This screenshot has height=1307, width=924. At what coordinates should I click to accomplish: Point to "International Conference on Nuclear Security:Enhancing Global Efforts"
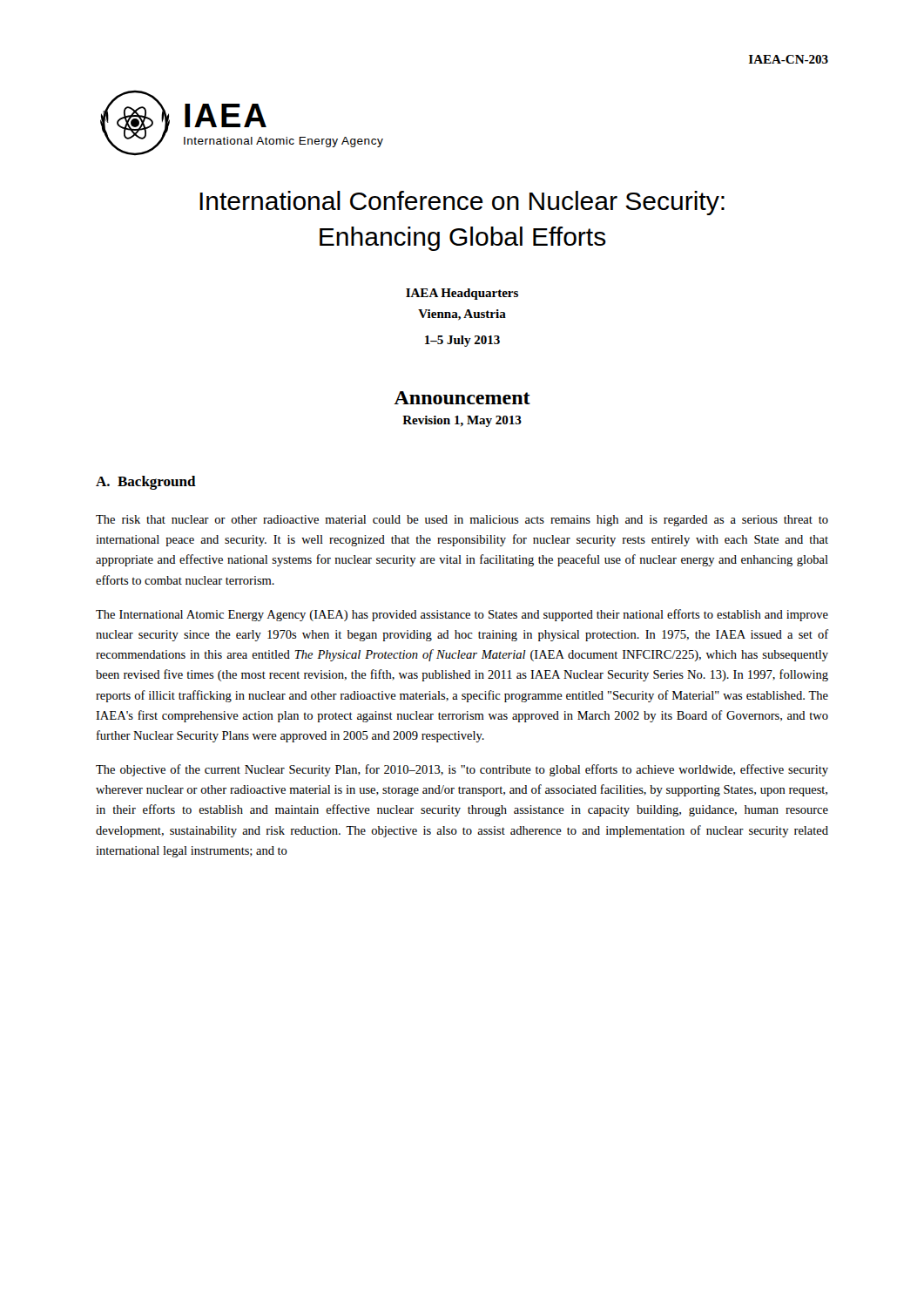pos(462,219)
